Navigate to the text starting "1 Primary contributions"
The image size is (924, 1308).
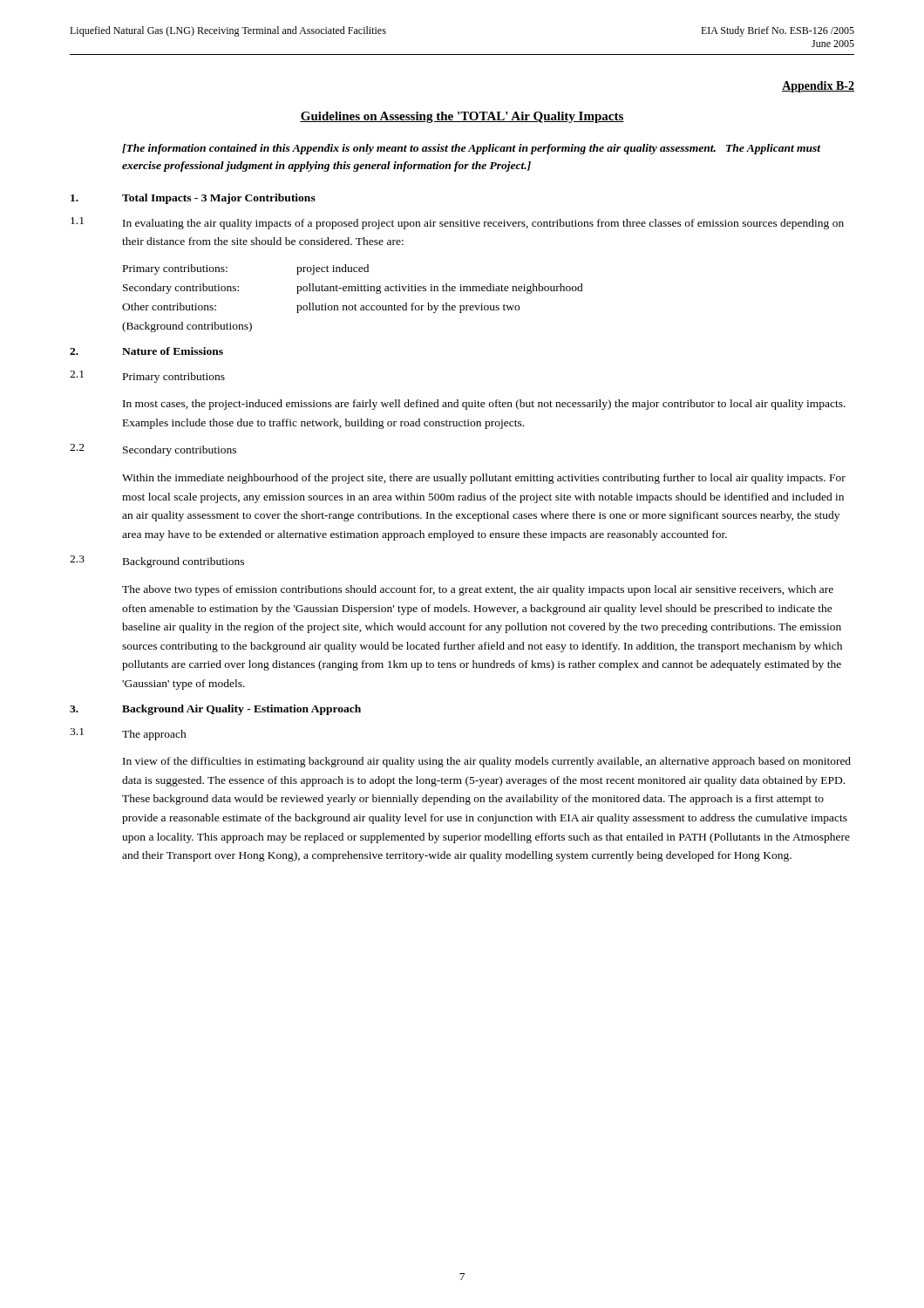tap(147, 377)
